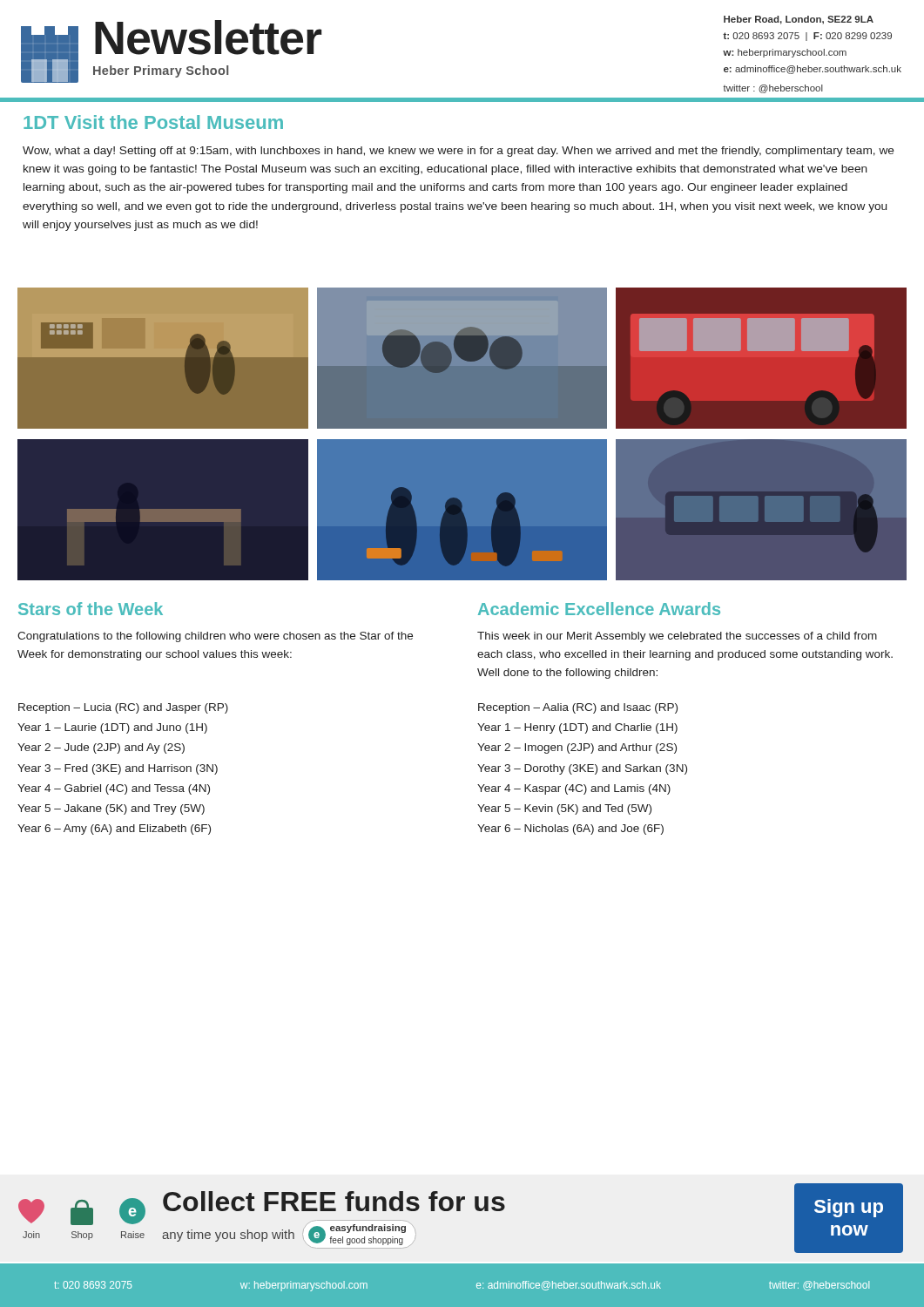Select the infographic
This screenshot has height=1307, width=924.
[x=462, y=1218]
